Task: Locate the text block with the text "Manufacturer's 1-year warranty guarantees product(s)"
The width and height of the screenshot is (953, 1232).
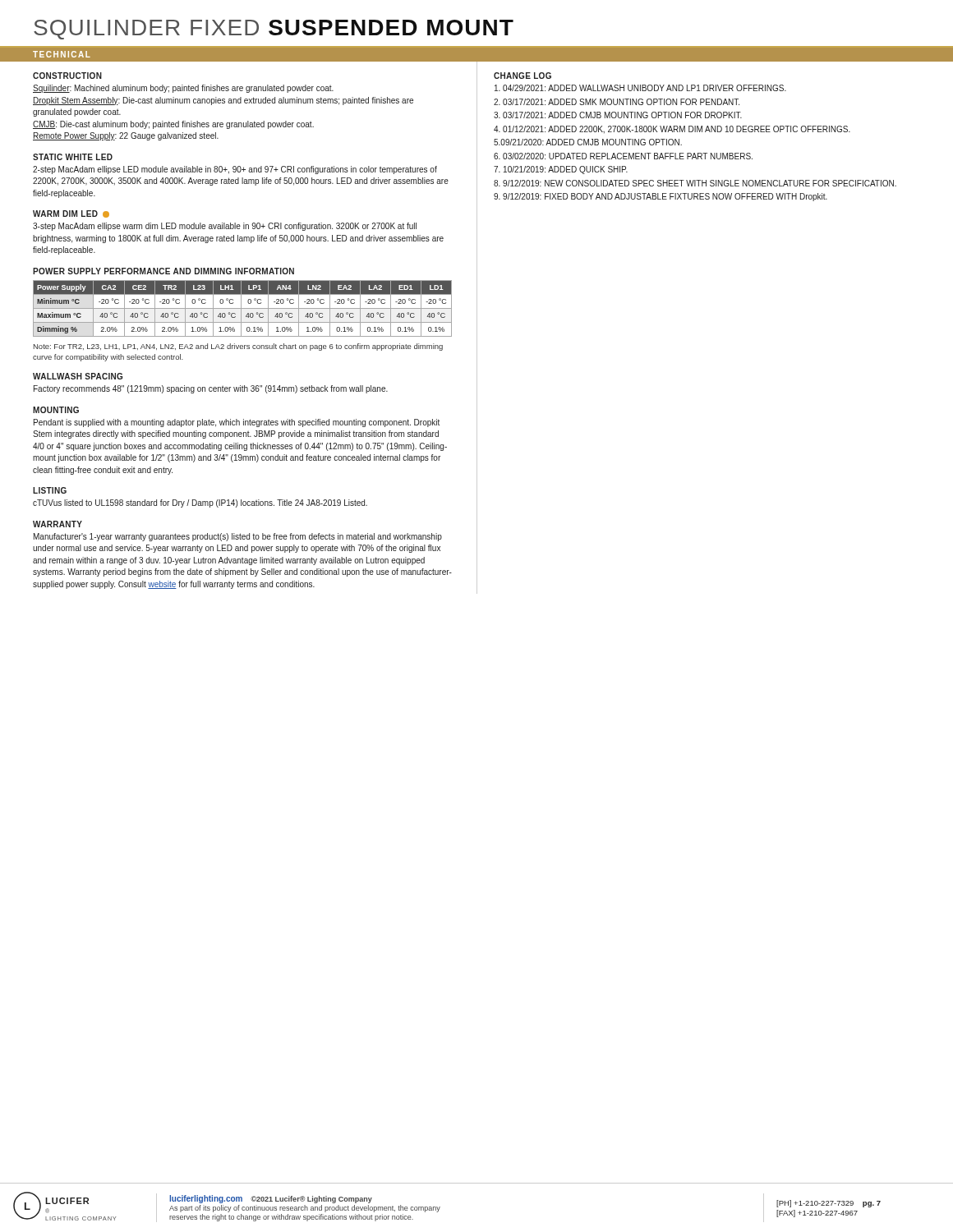Action: tap(242, 560)
